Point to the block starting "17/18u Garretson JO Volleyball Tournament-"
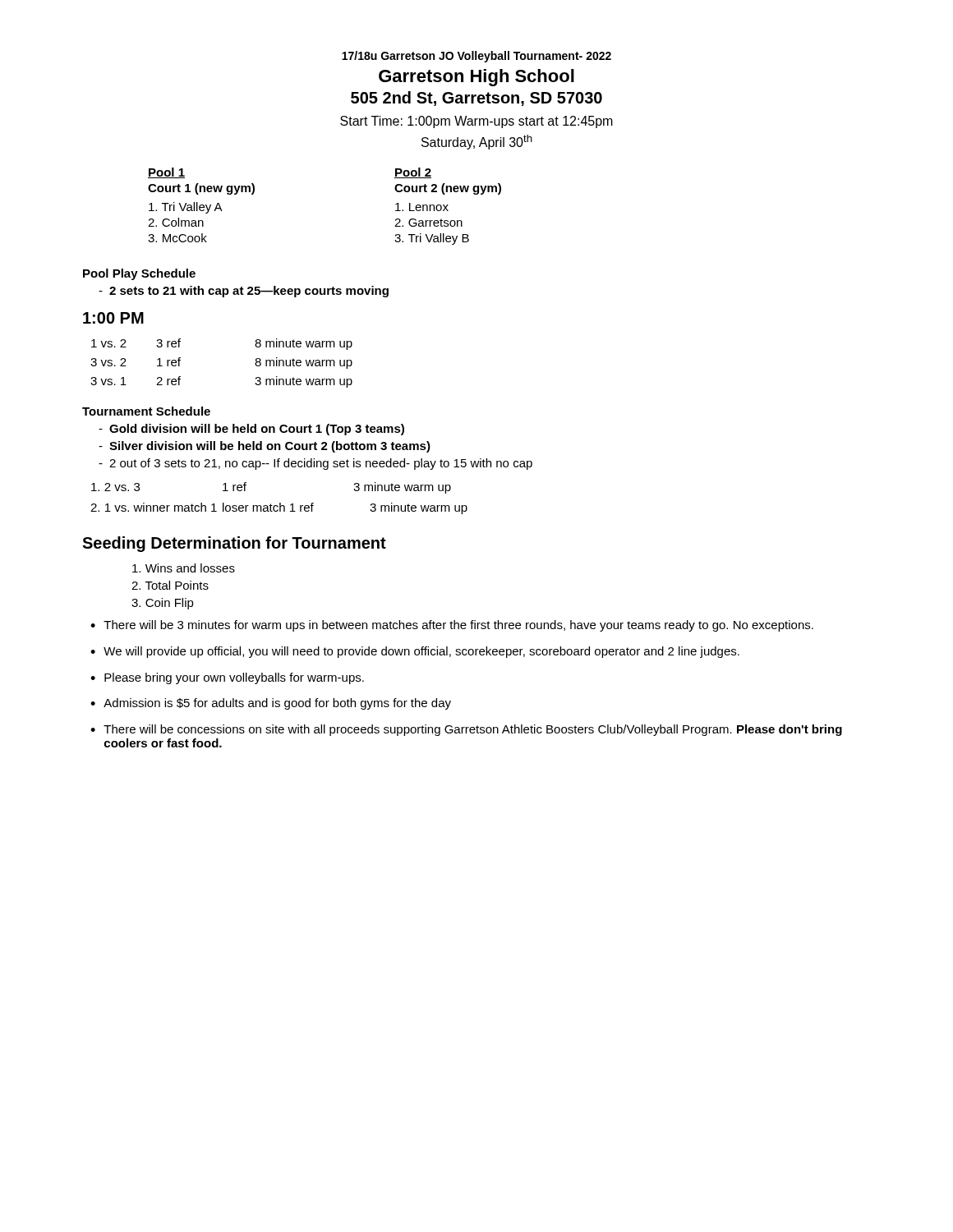 (x=476, y=100)
